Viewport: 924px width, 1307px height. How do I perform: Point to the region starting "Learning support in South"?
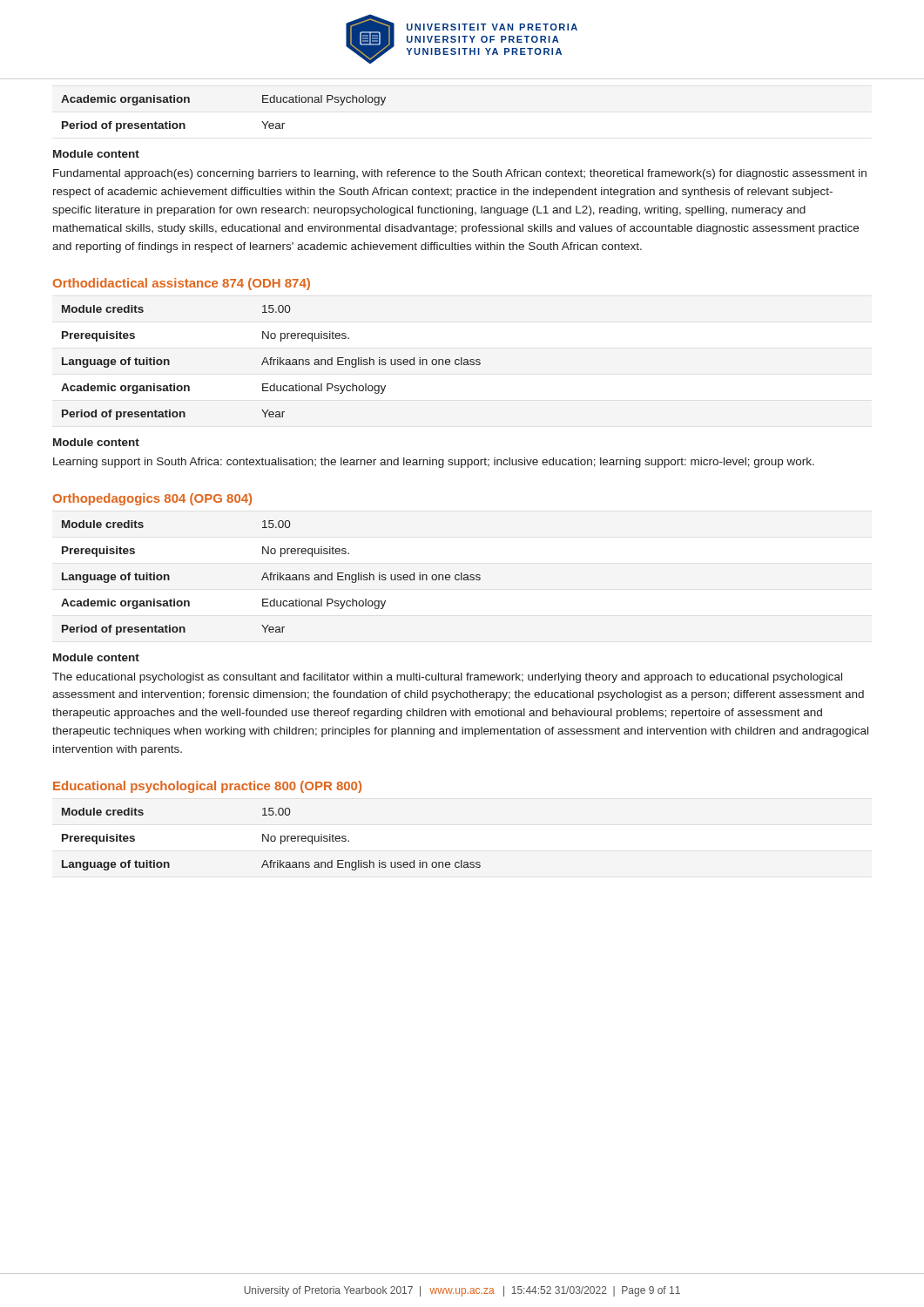coord(434,461)
